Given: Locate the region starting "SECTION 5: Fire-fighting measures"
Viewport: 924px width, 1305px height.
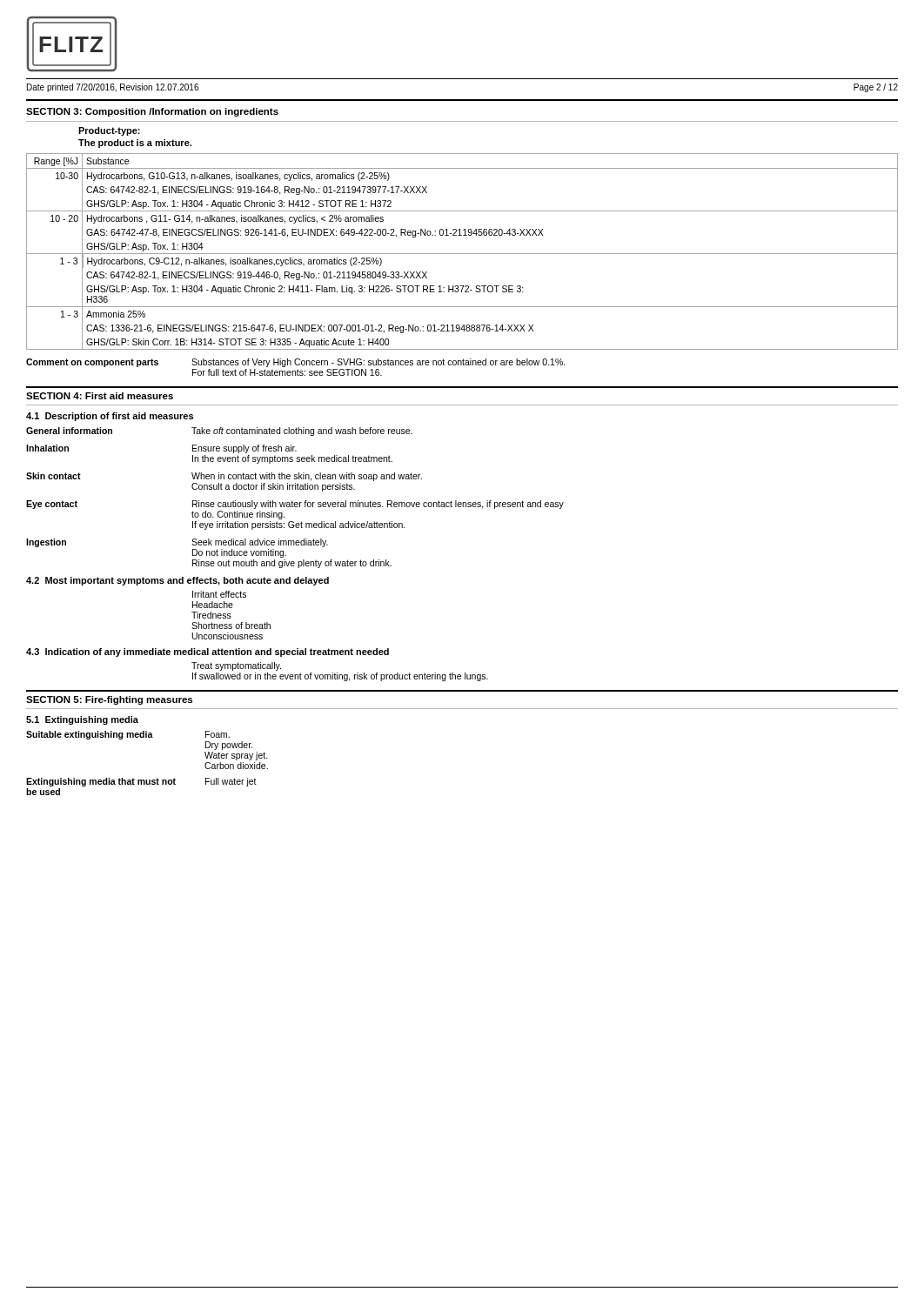Looking at the screenshot, I should click(109, 699).
